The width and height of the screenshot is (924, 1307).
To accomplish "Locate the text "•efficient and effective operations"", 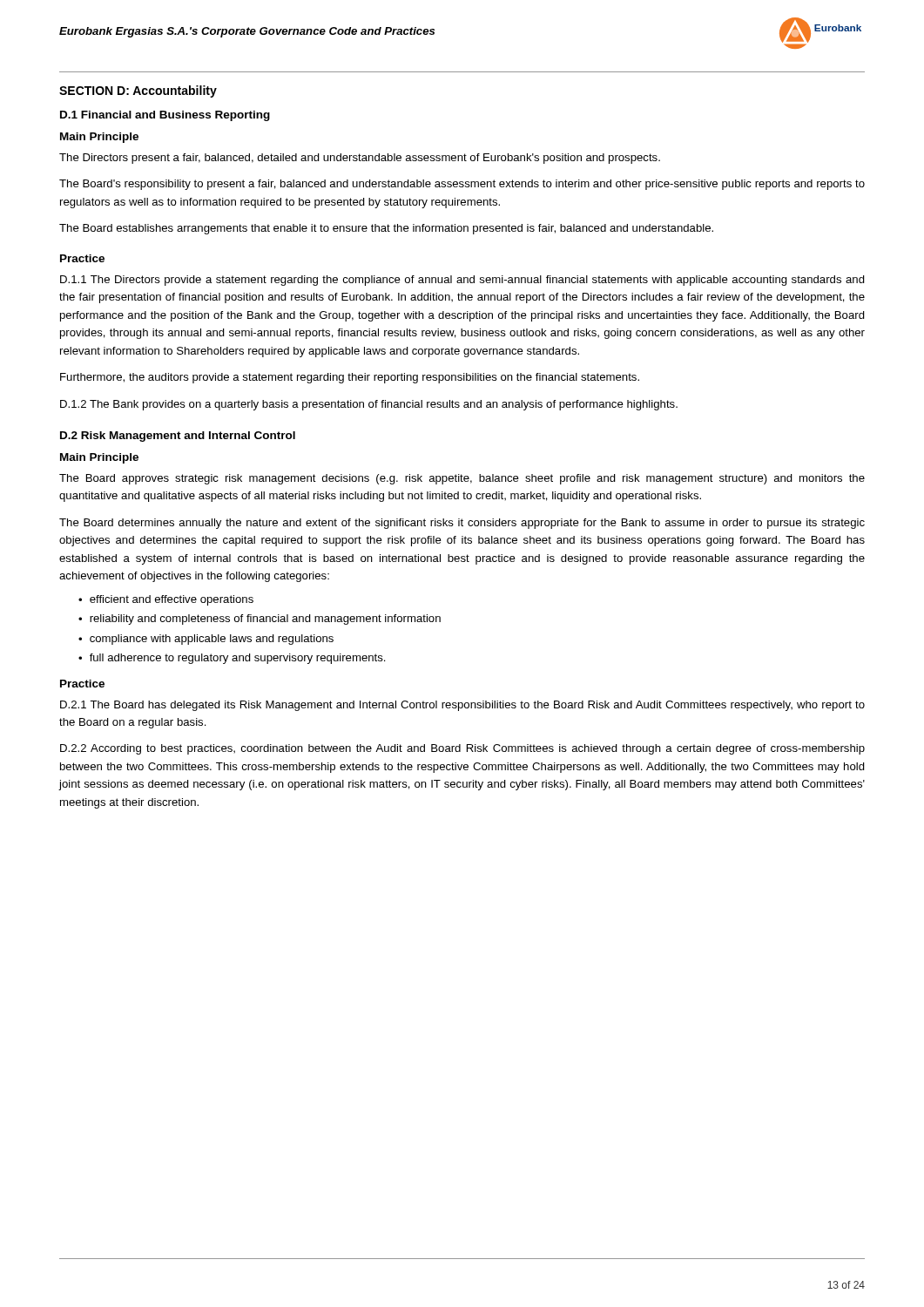I will [166, 600].
